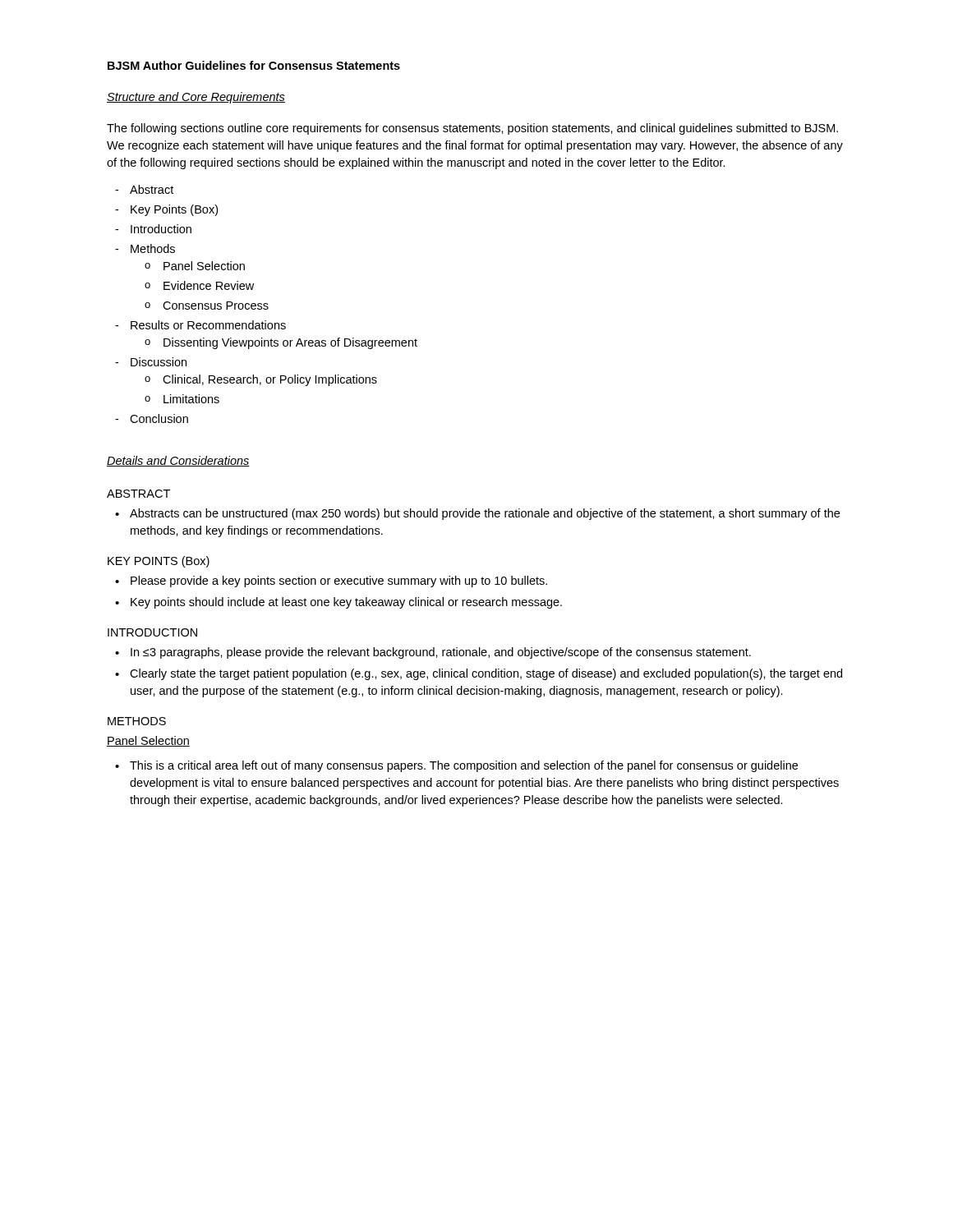This screenshot has width=953, height=1232.
Task: Locate the passage starting "The following sections"
Action: [475, 145]
